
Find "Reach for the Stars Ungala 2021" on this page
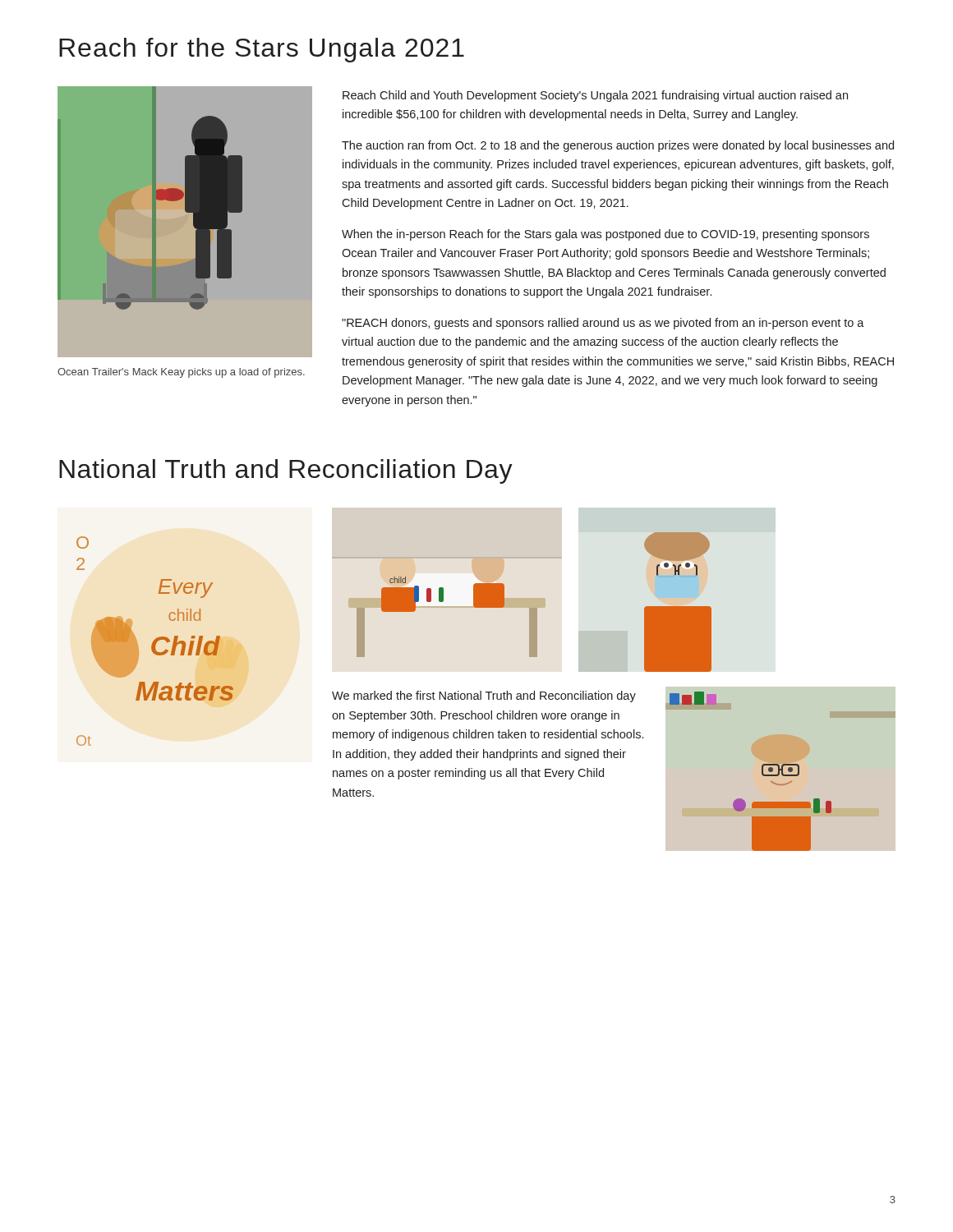(x=262, y=48)
